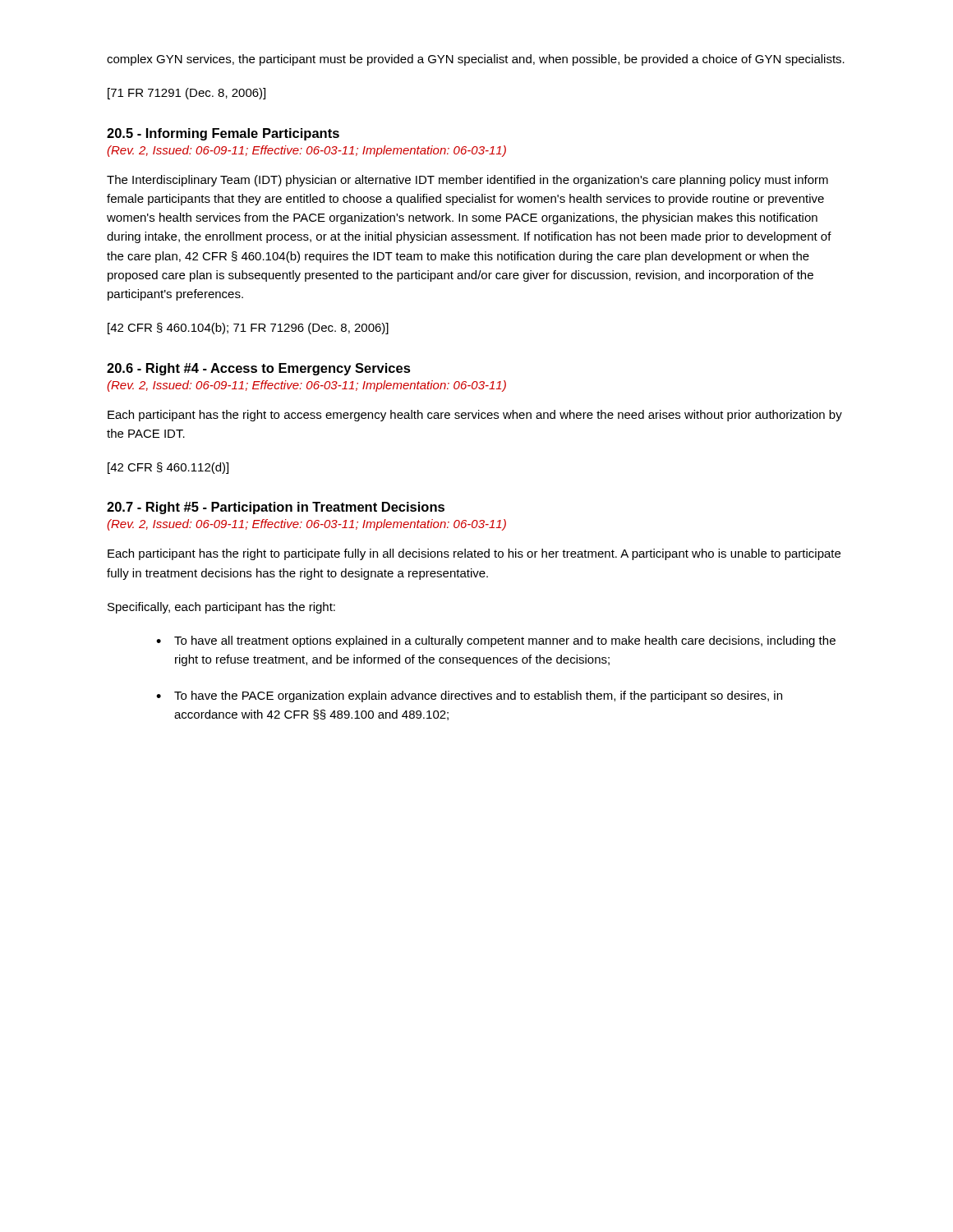Locate the section header that opens with "20.6 - Right #4 - Access"
The image size is (953, 1232).
click(259, 368)
